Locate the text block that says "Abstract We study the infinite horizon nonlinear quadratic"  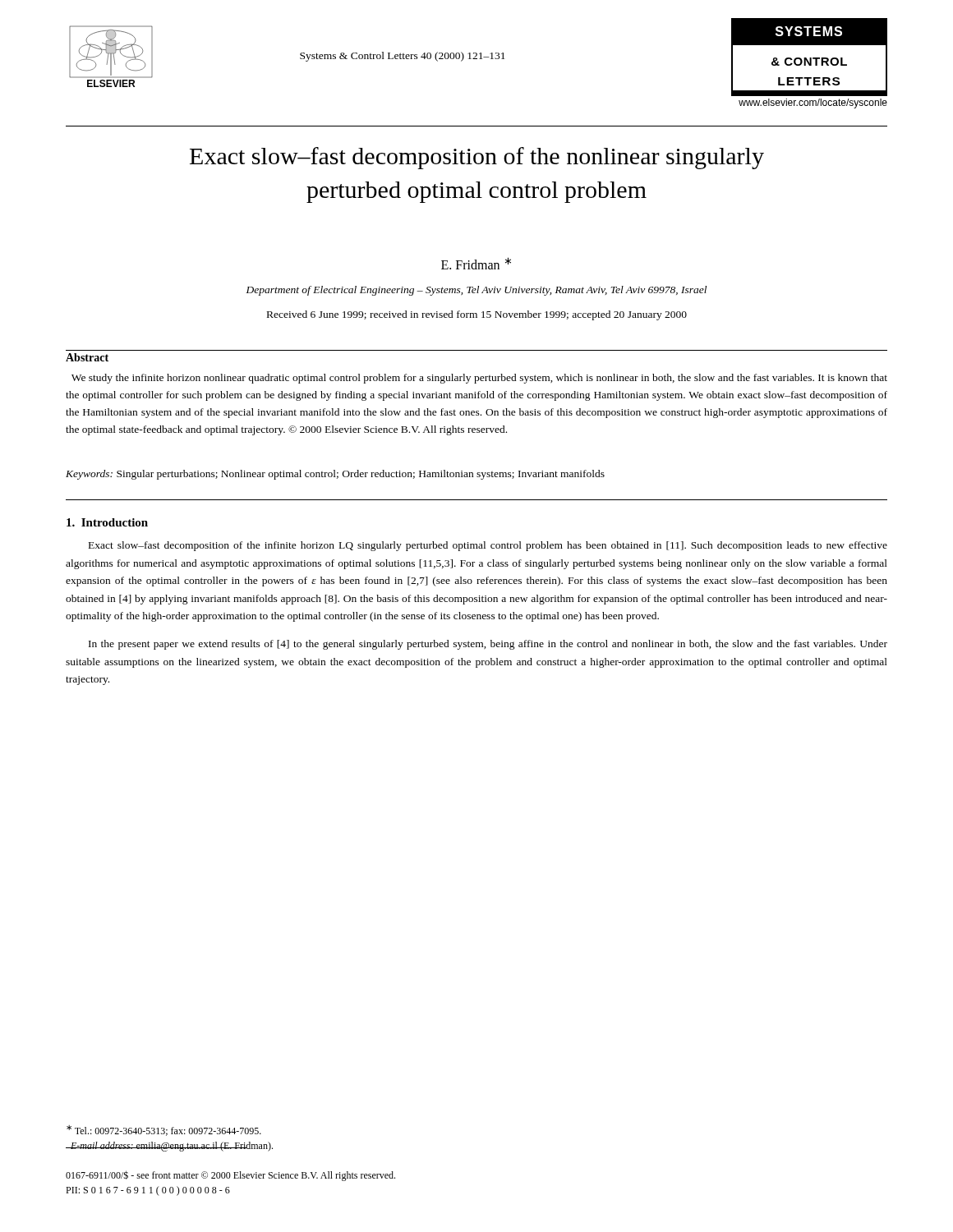click(476, 395)
